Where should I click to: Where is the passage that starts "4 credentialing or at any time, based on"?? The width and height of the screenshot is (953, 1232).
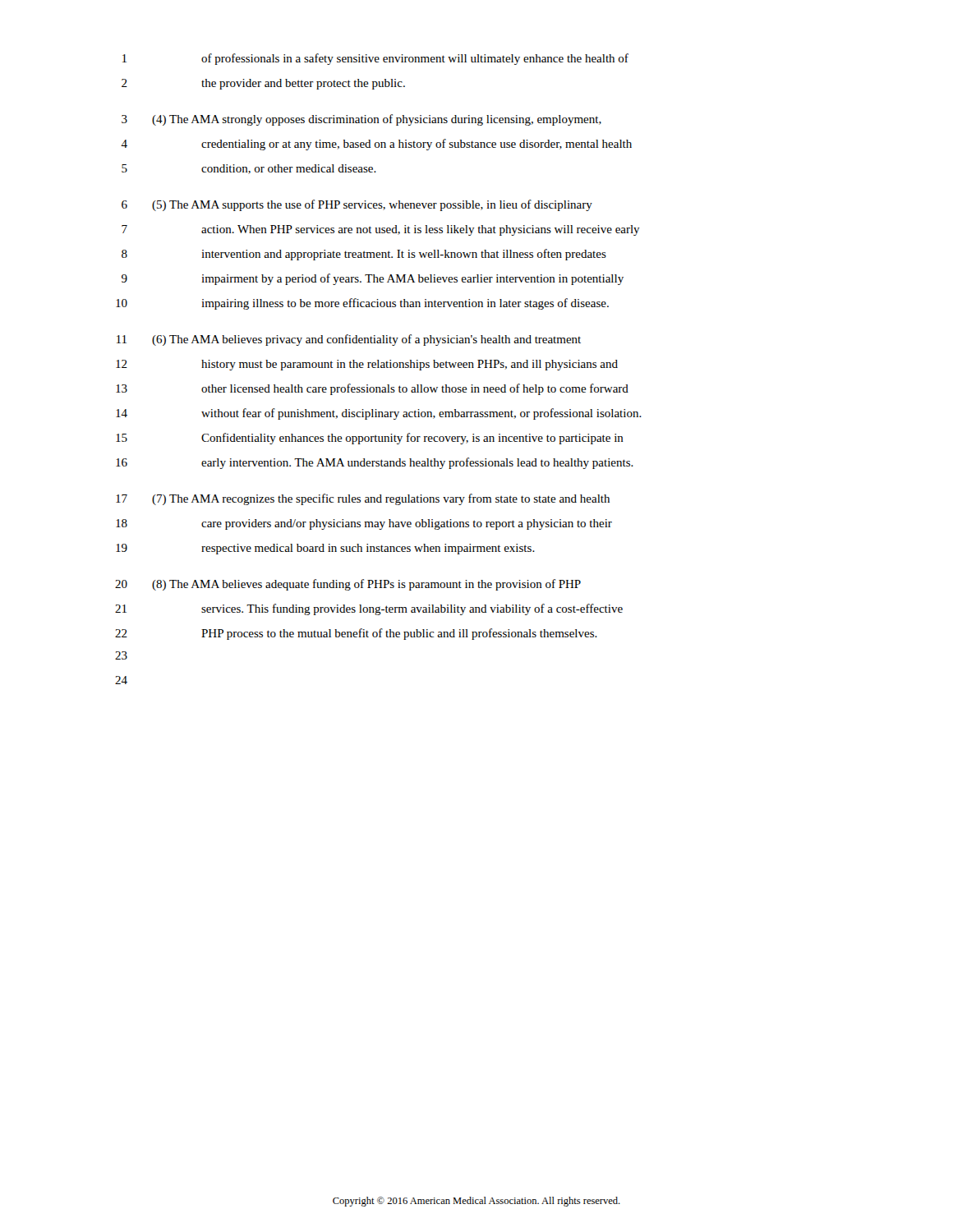pyautogui.click(x=485, y=144)
